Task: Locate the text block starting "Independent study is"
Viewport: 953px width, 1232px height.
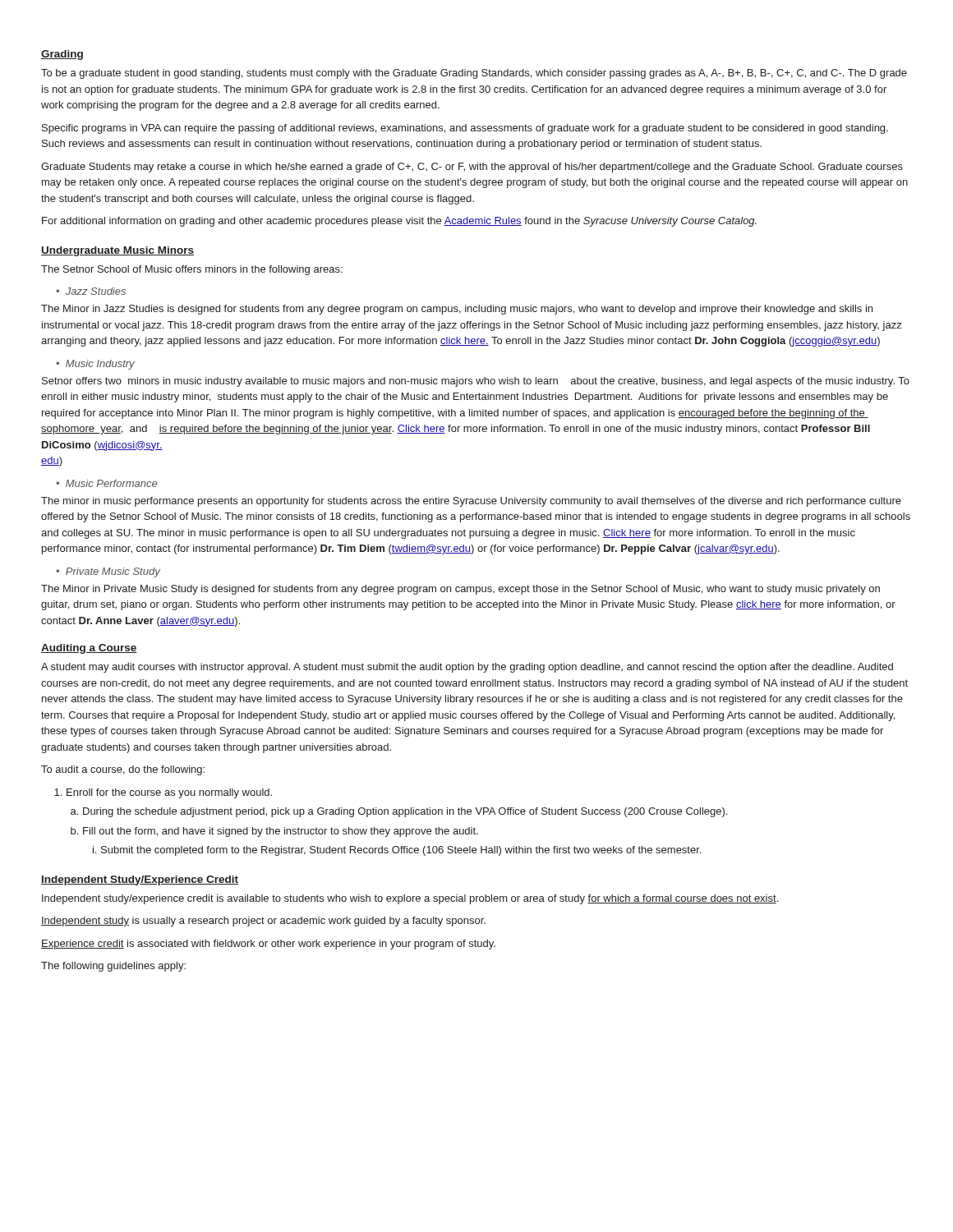Action: pyautogui.click(x=264, y=920)
